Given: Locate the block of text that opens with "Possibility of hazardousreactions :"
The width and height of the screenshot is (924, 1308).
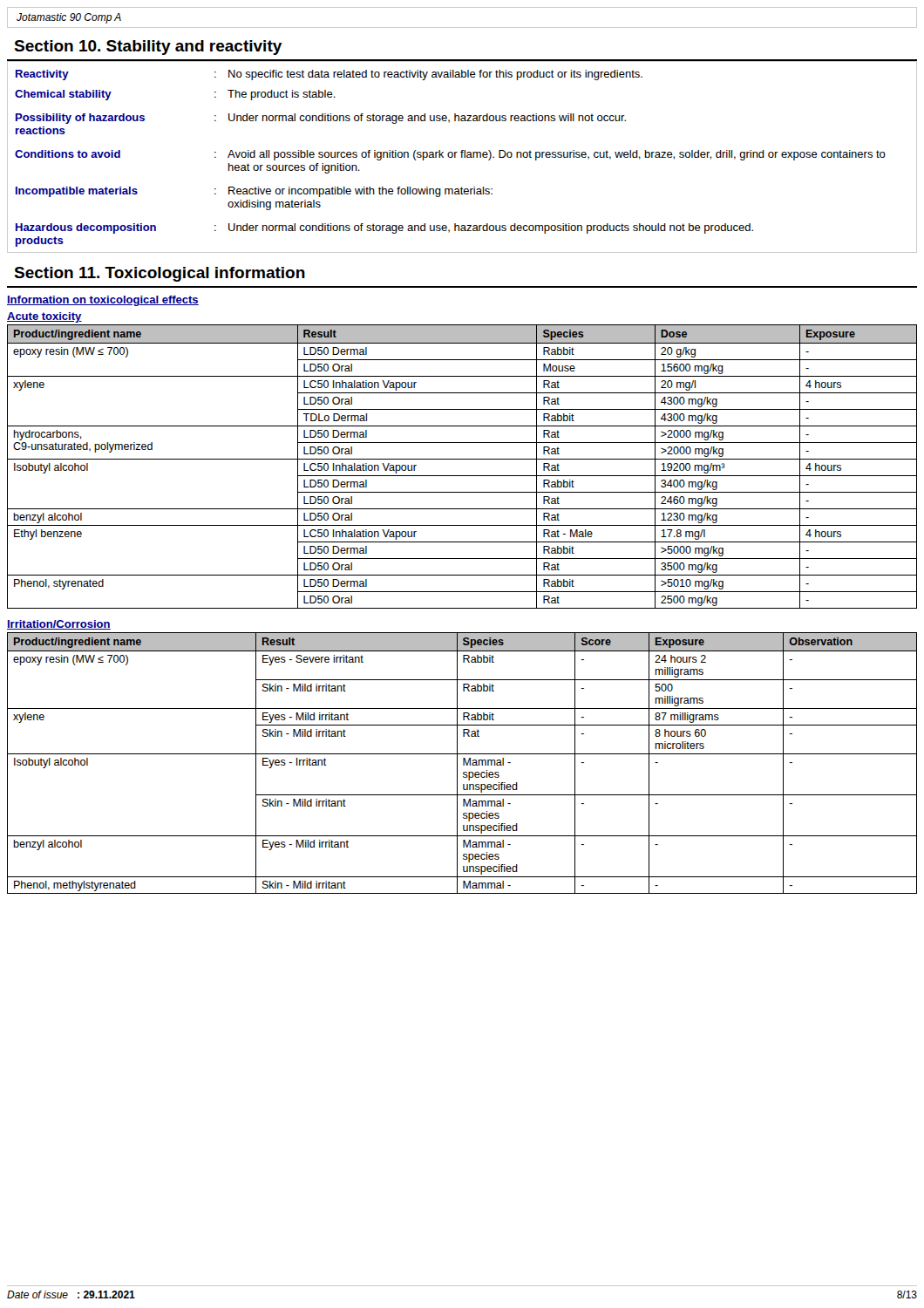Looking at the screenshot, I should 462,124.
